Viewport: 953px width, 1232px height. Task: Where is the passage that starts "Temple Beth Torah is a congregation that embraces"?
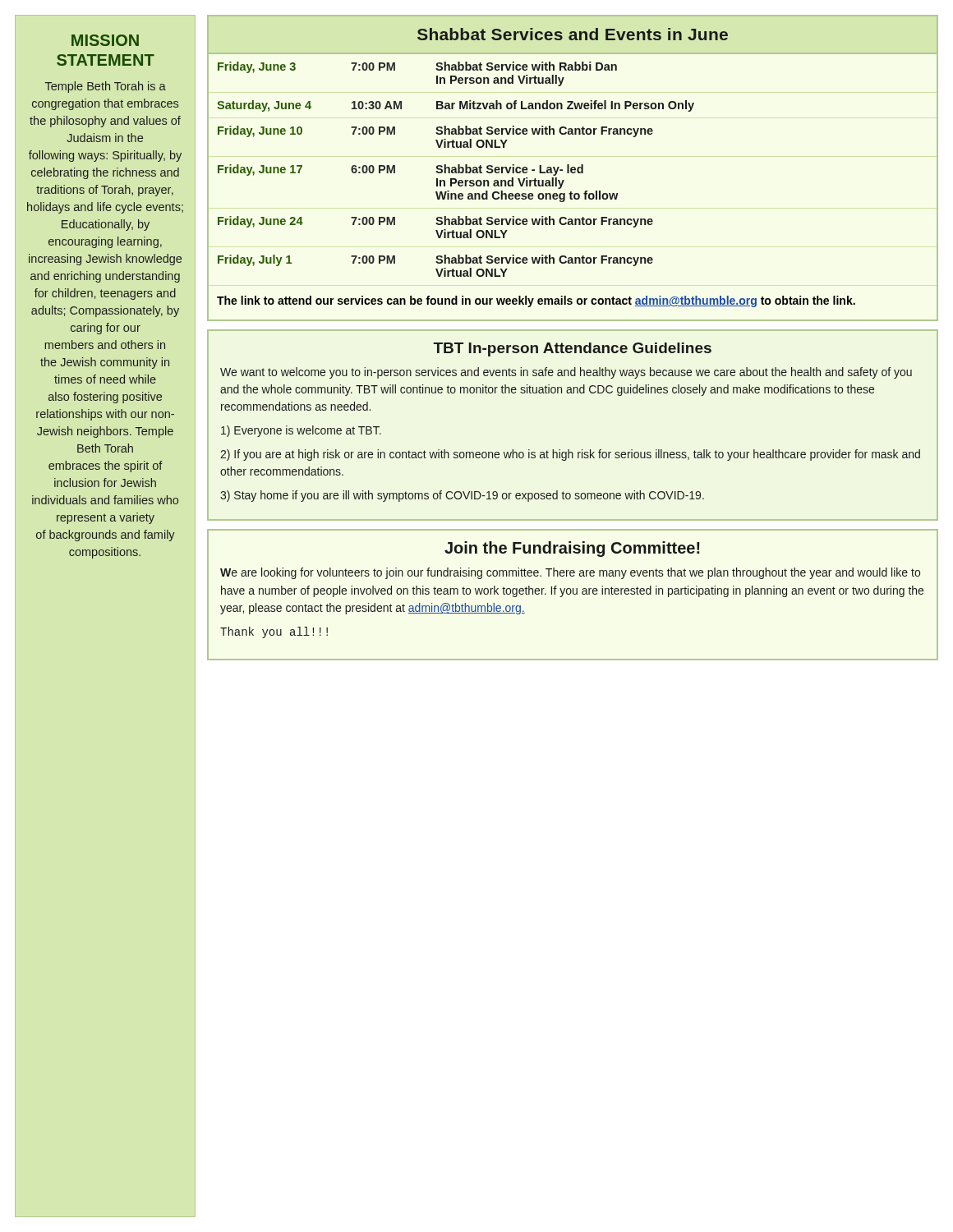point(105,319)
